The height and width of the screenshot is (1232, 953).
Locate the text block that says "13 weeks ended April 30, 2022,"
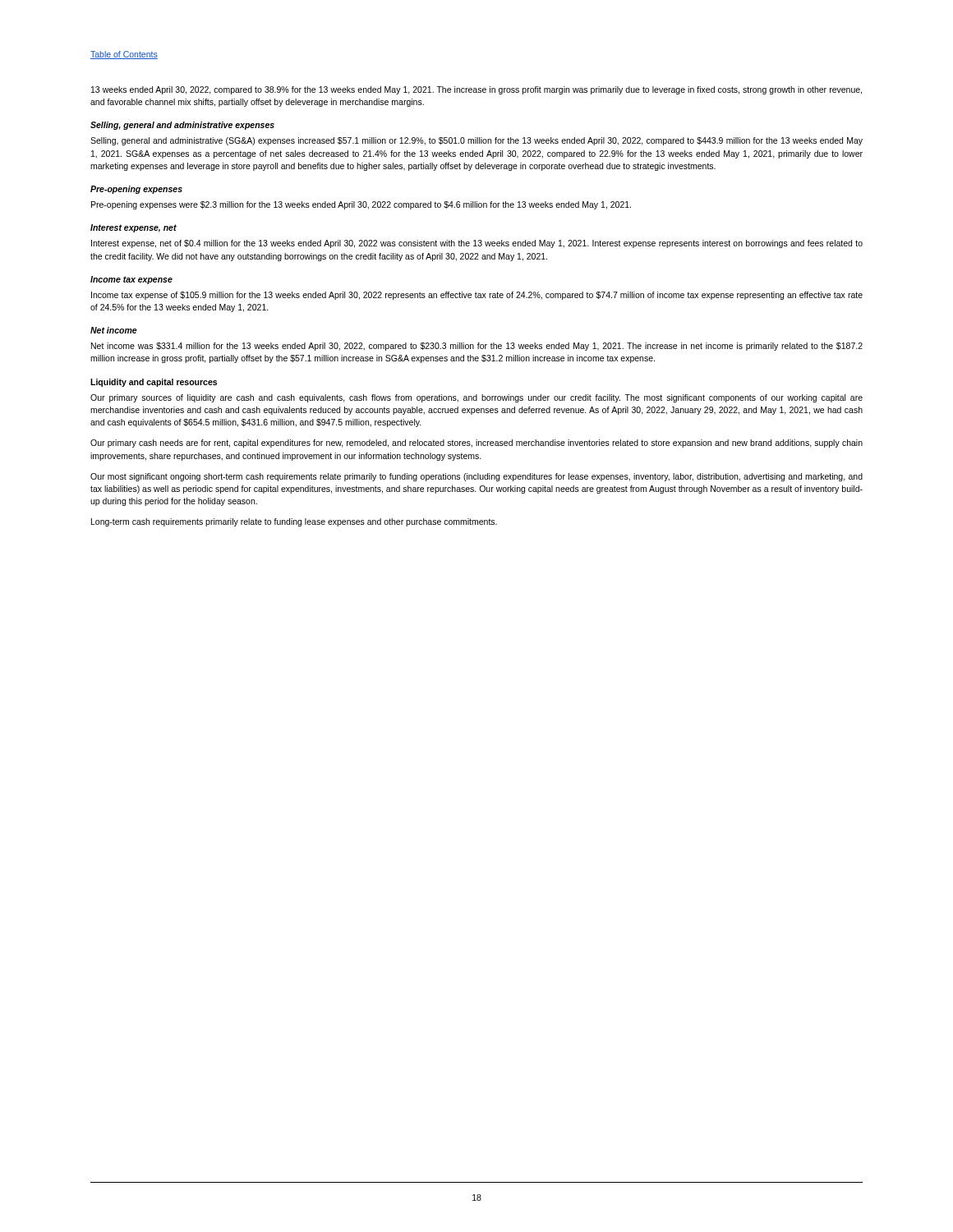click(476, 96)
